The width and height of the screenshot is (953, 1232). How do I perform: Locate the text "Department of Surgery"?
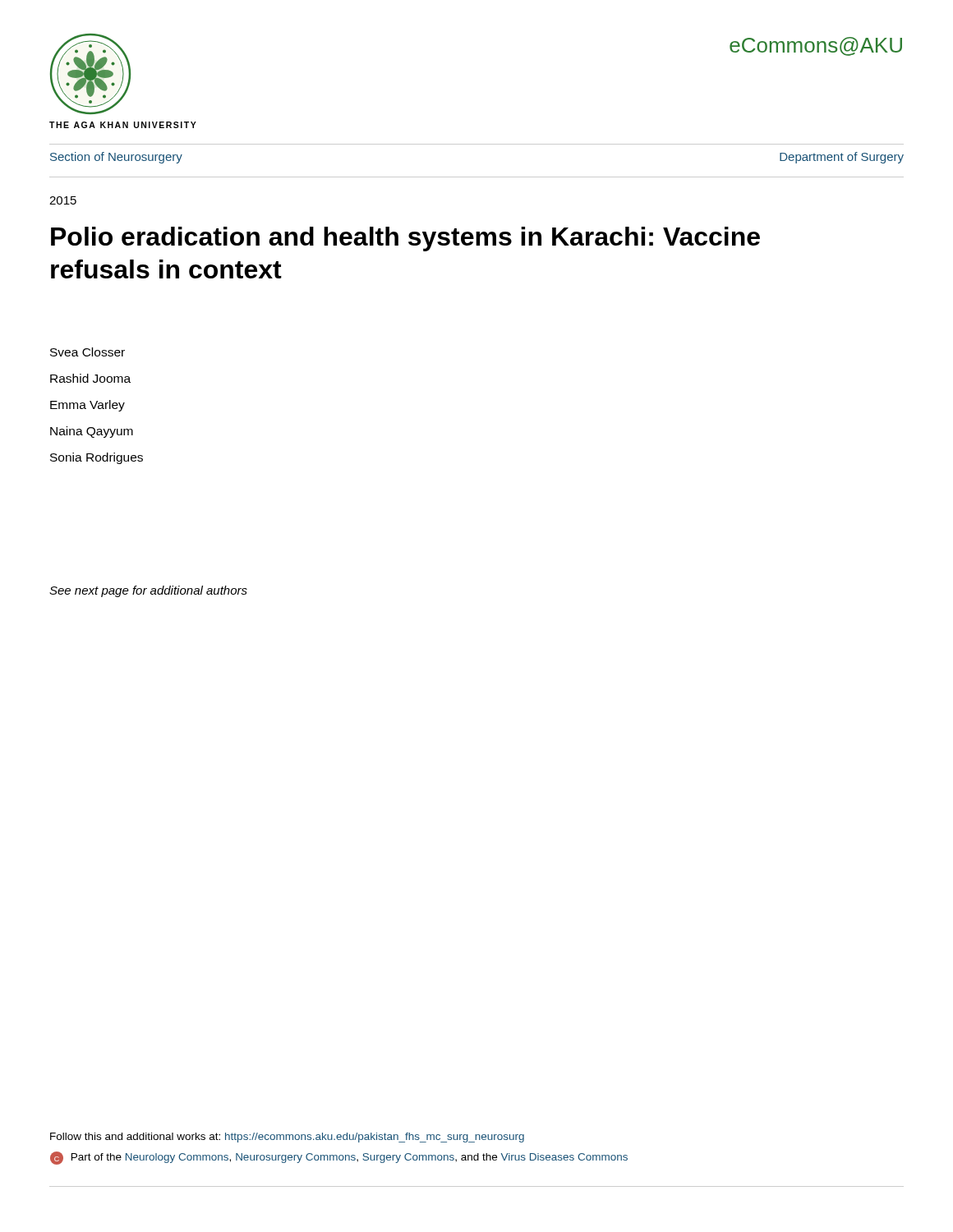(x=841, y=156)
